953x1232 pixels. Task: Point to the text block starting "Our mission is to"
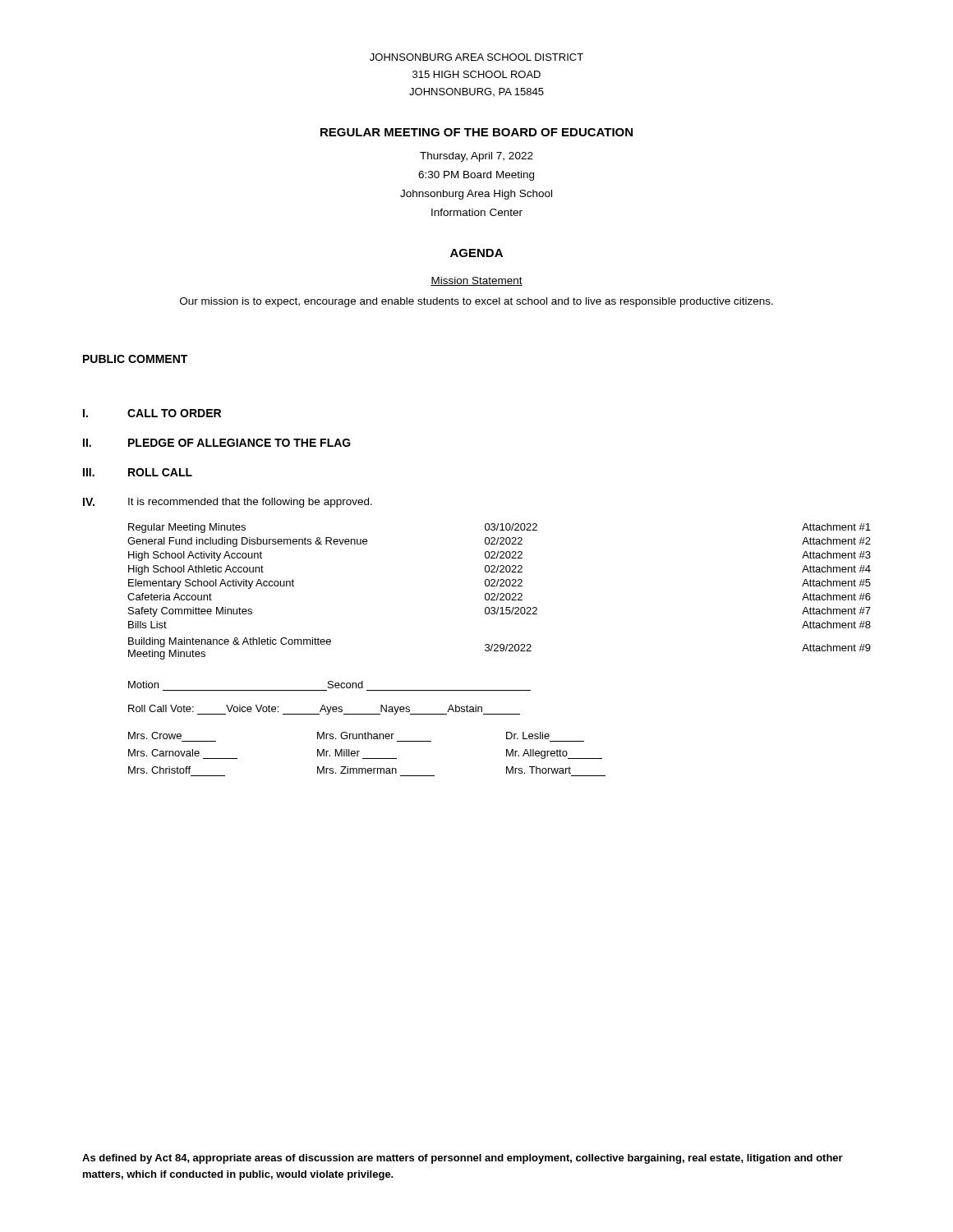476,301
